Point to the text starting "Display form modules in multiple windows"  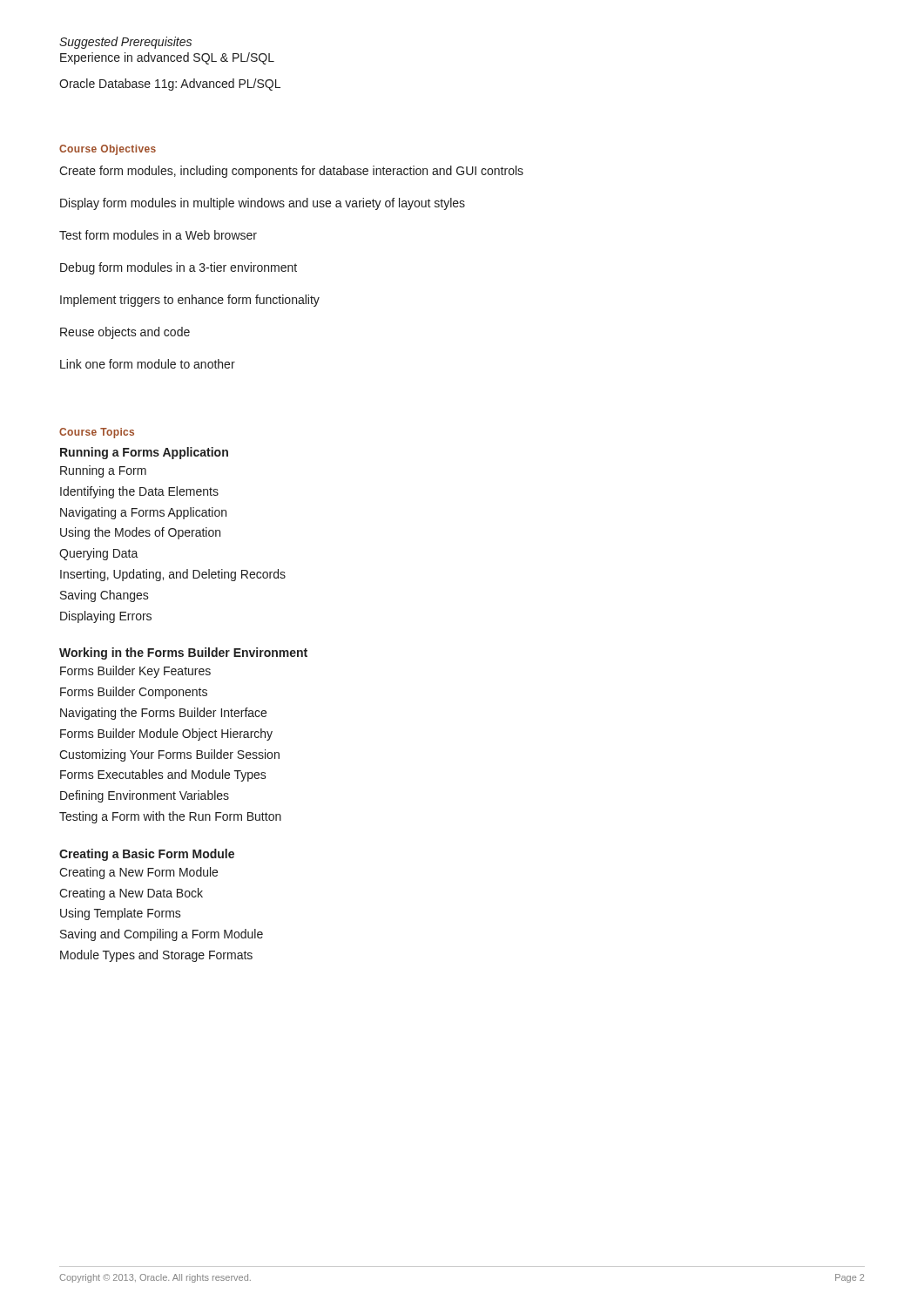(x=262, y=203)
